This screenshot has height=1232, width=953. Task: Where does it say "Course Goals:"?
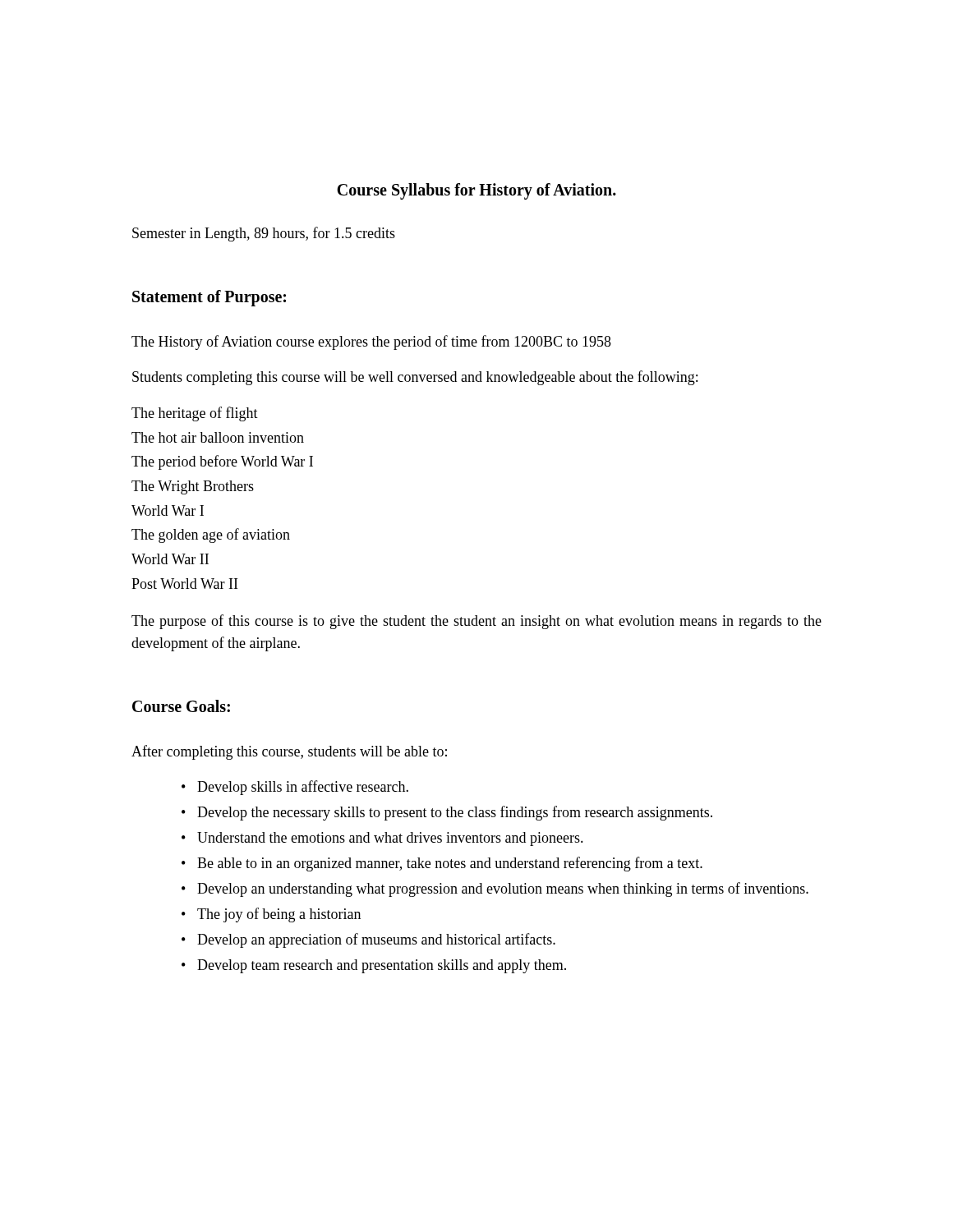pyautogui.click(x=181, y=706)
